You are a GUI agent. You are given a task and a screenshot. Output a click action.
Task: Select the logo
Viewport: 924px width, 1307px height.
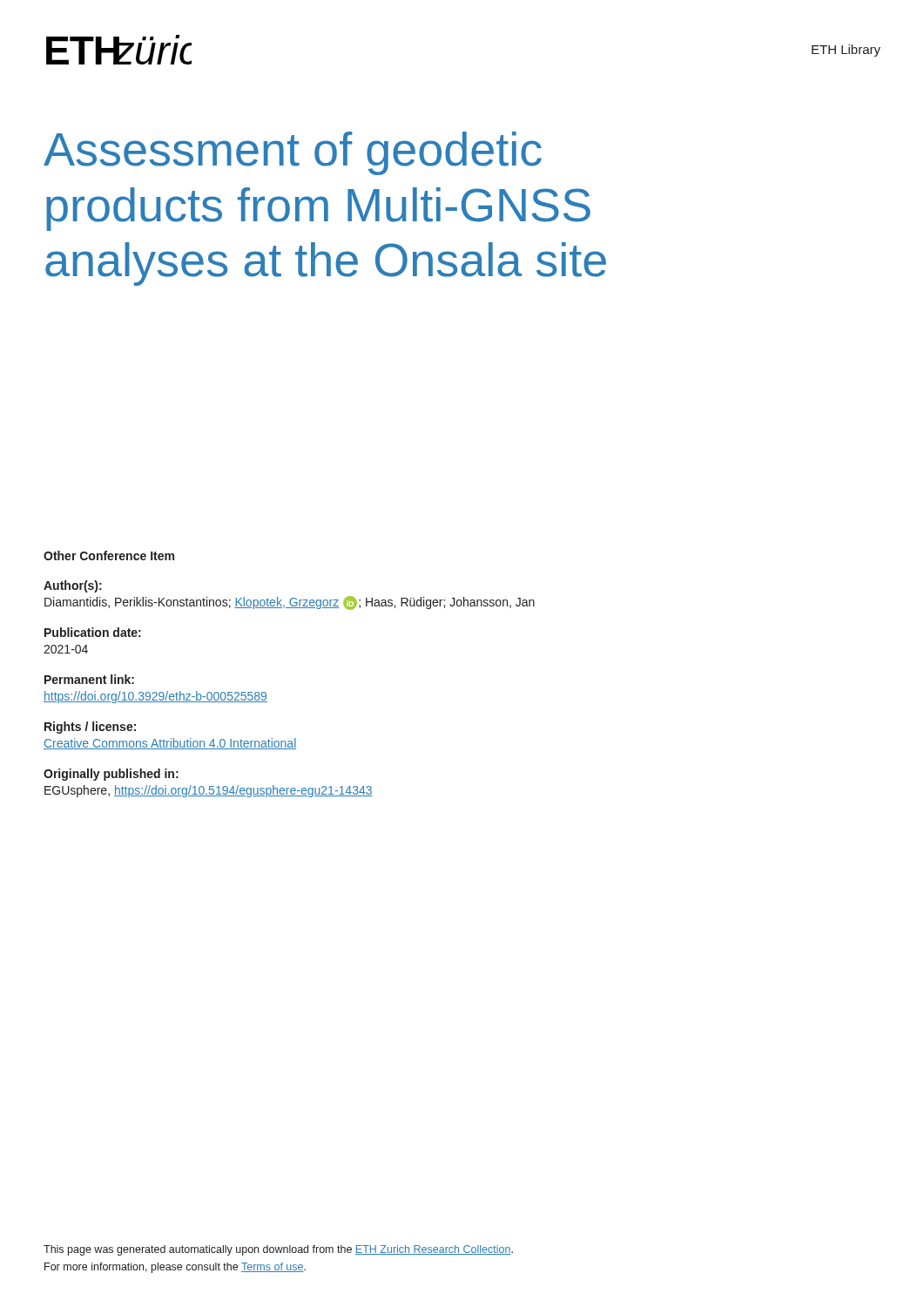118,53
